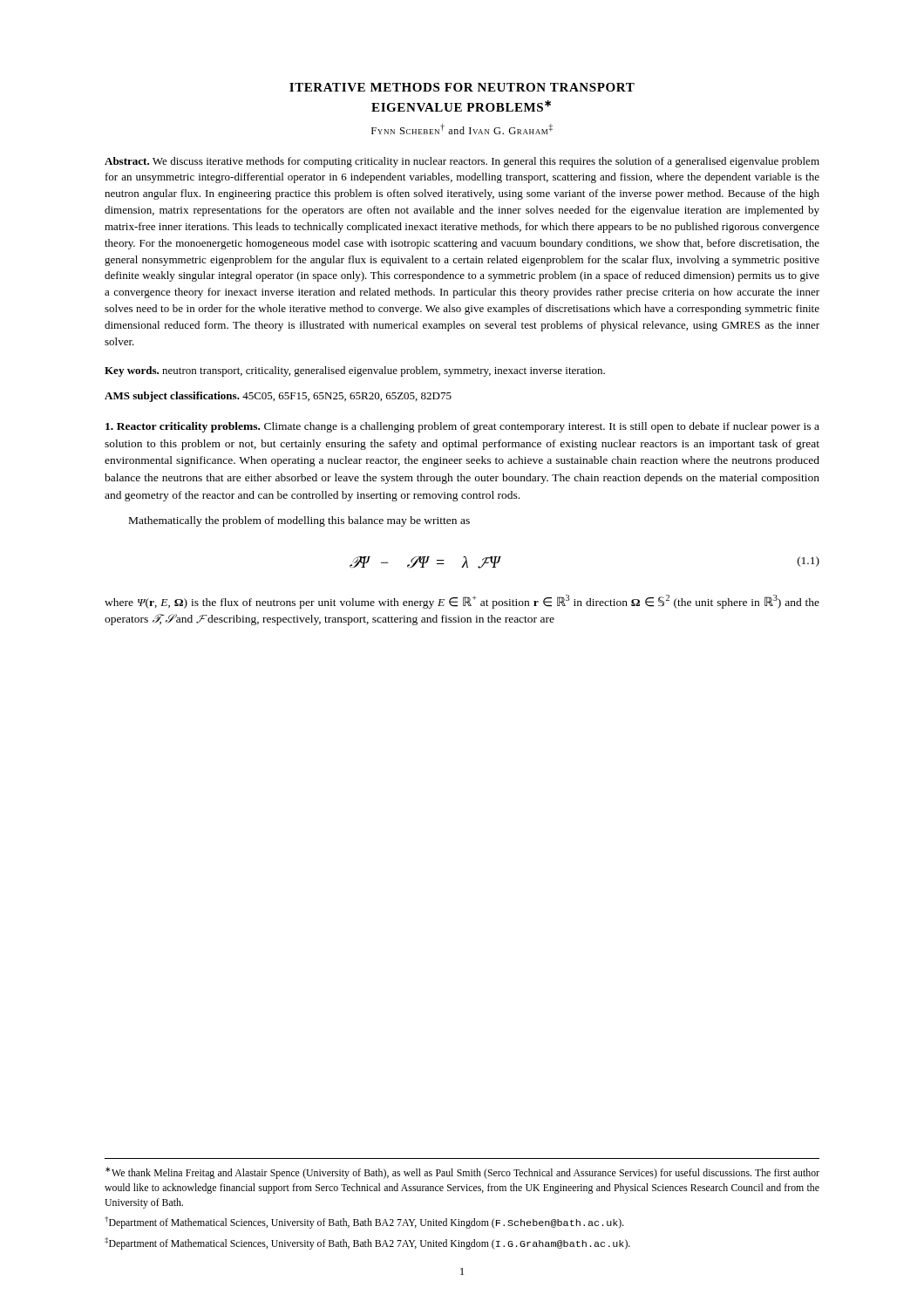
Task: Find the footnote that says "∗We thank Melina Freitag and"
Action: [462, 1187]
